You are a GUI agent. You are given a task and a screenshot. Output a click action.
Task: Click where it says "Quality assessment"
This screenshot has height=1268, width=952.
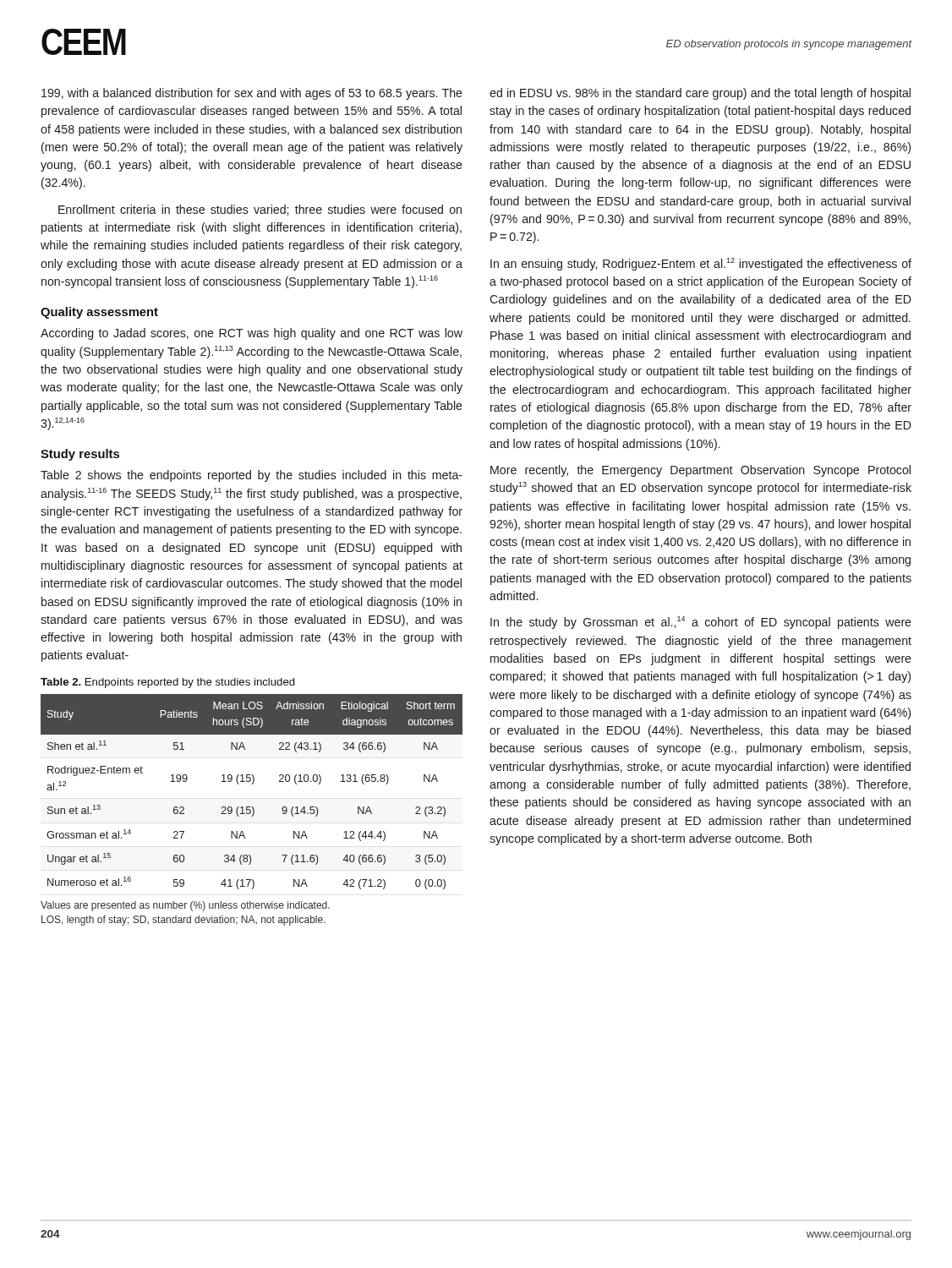[99, 312]
